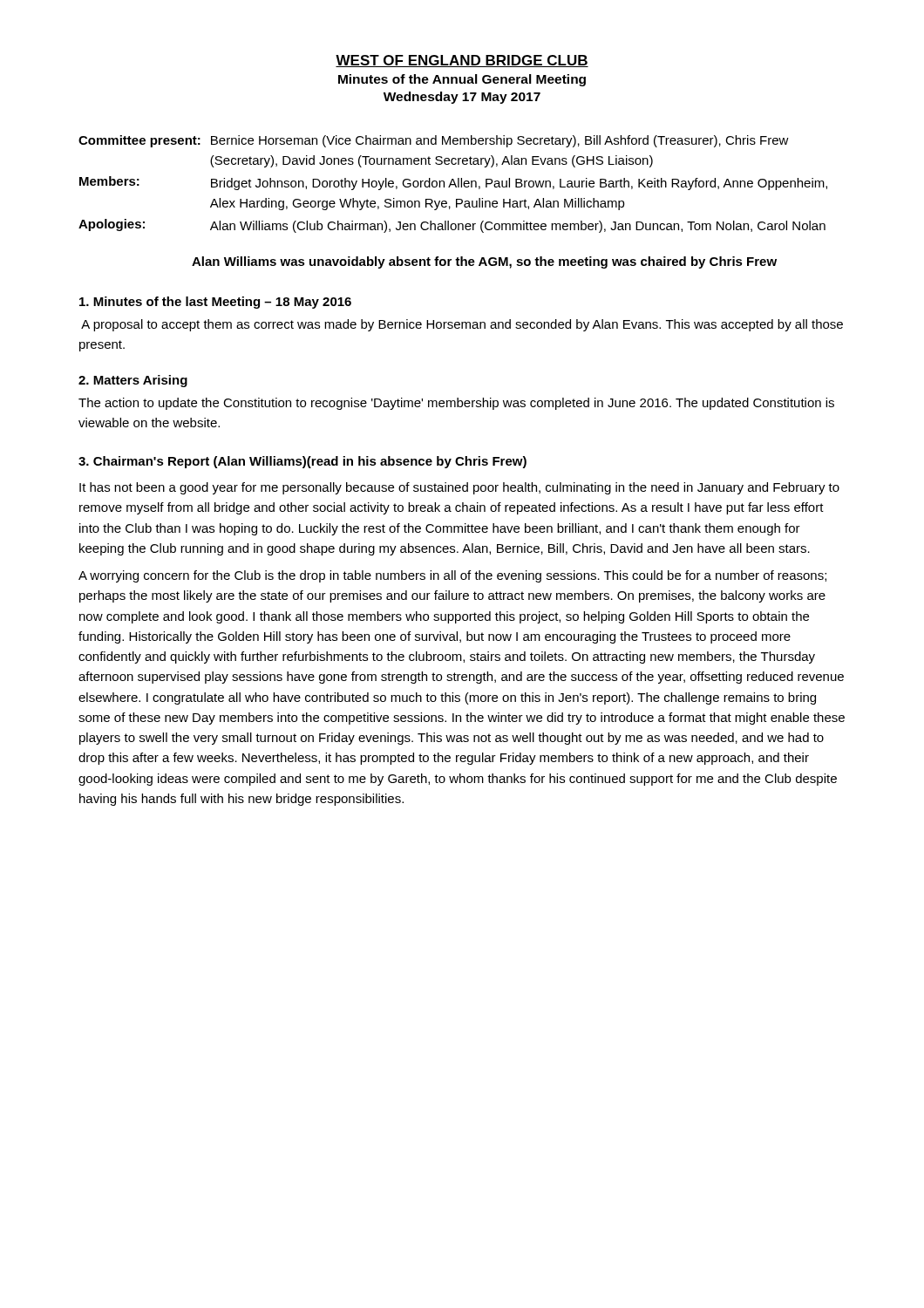The height and width of the screenshot is (1308, 924).
Task: Locate the block starting "2. Matters Arising"
Action: pos(133,379)
